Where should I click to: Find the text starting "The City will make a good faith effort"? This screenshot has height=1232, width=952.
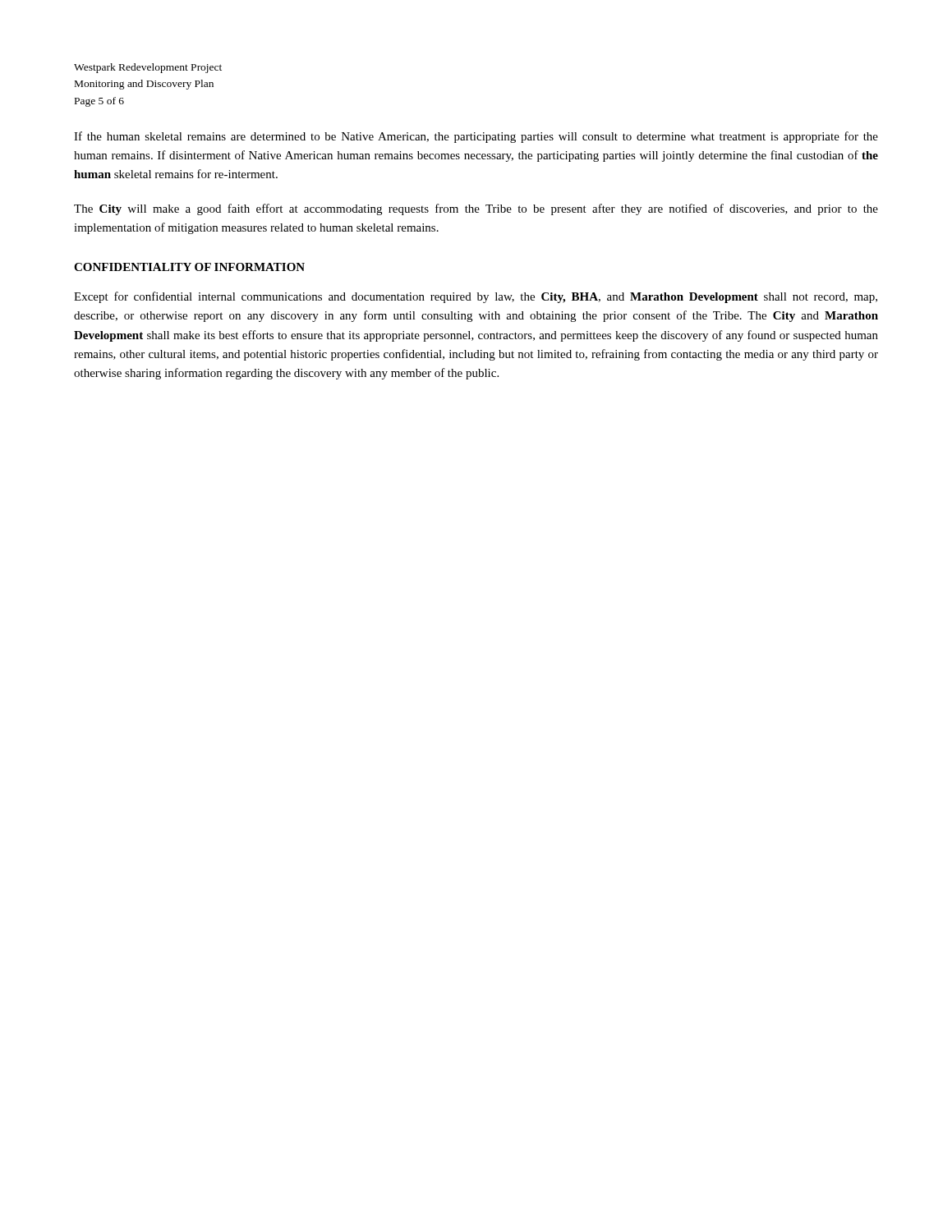pos(476,218)
